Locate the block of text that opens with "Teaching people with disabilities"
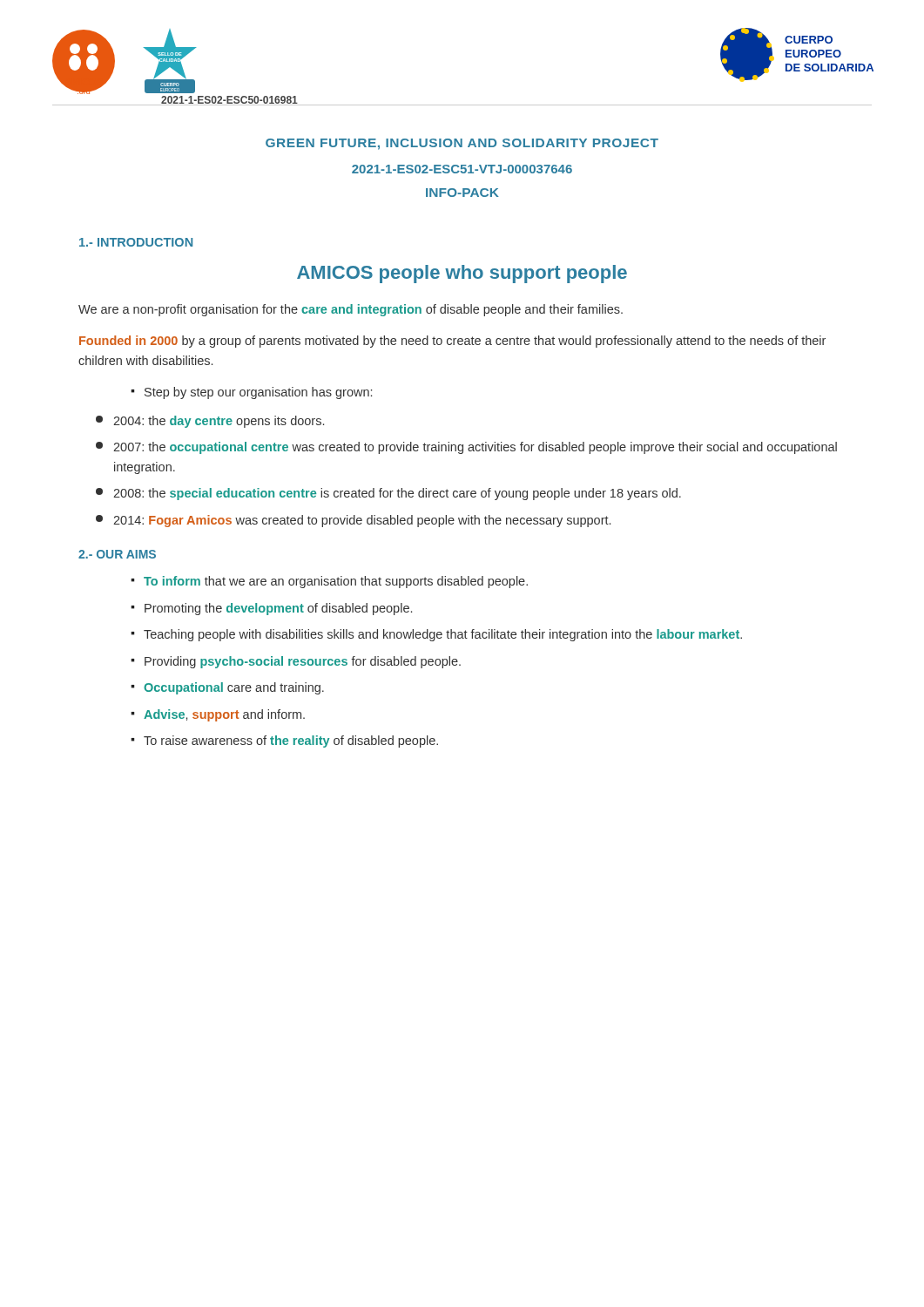The width and height of the screenshot is (924, 1307). coord(443,635)
